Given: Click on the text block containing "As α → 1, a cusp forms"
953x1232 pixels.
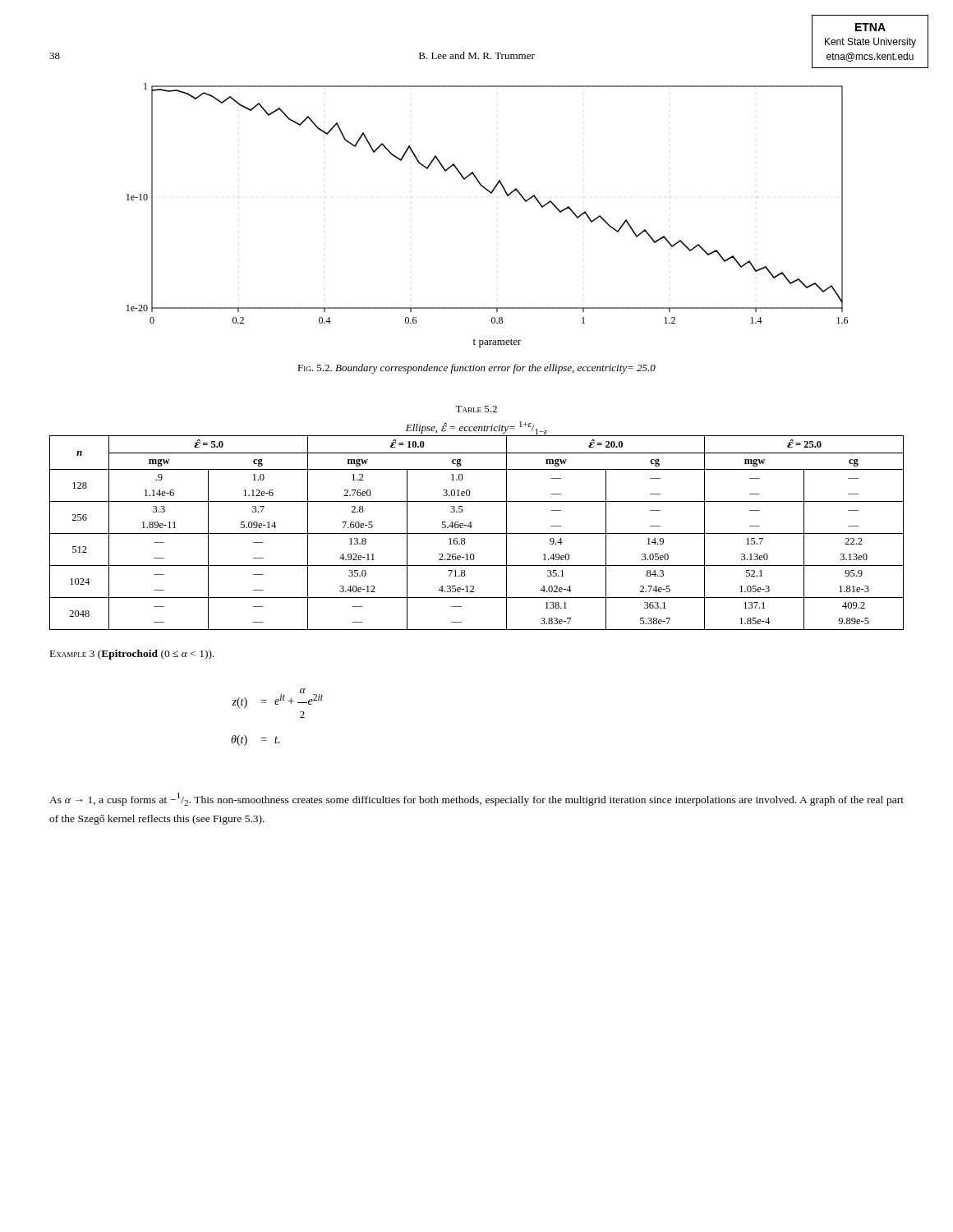Looking at the screenshot, I should (476, 807).
